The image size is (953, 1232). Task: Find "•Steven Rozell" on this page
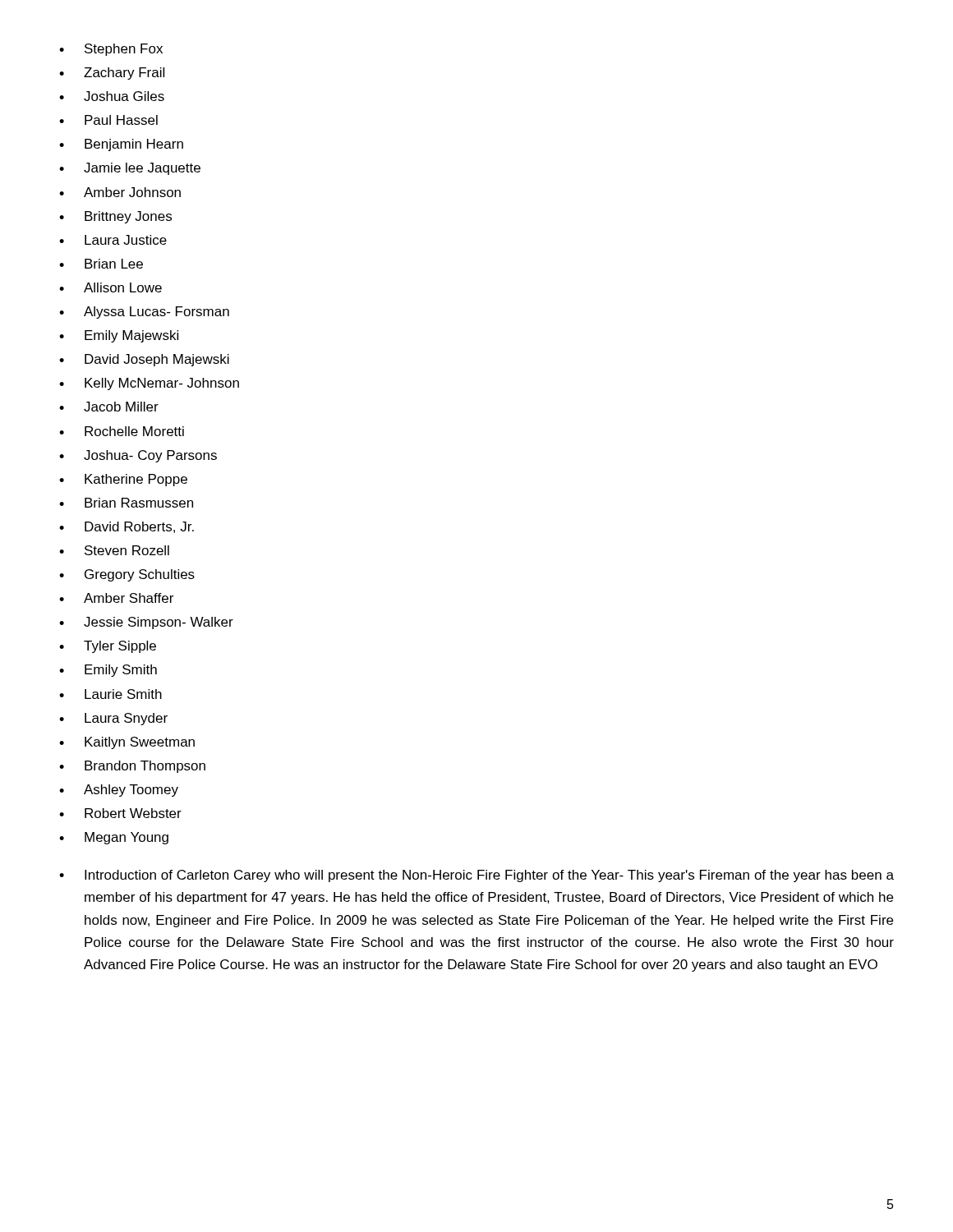click(x=114, y=550)
